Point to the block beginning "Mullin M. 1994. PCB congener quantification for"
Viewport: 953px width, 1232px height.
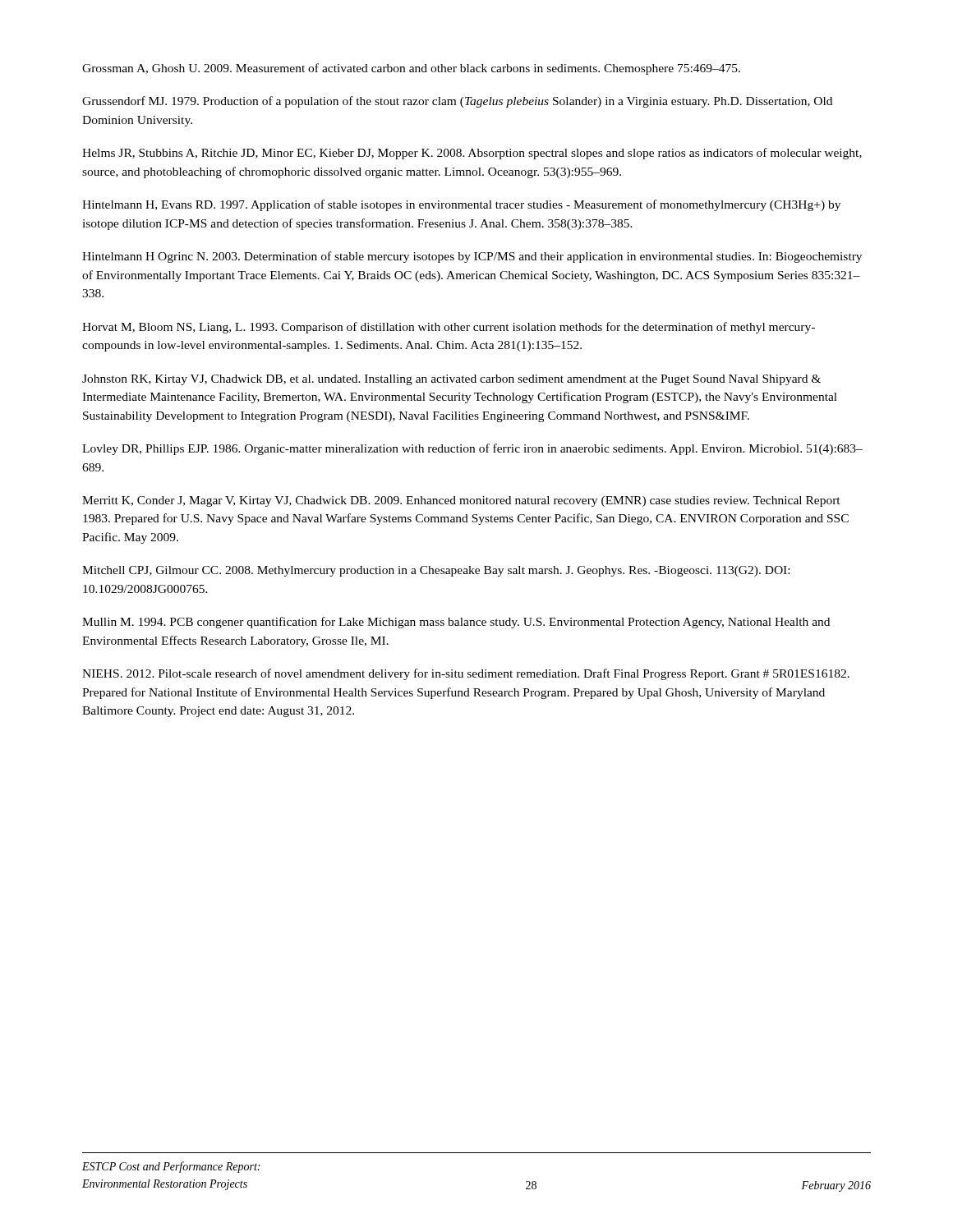(456, 631)
